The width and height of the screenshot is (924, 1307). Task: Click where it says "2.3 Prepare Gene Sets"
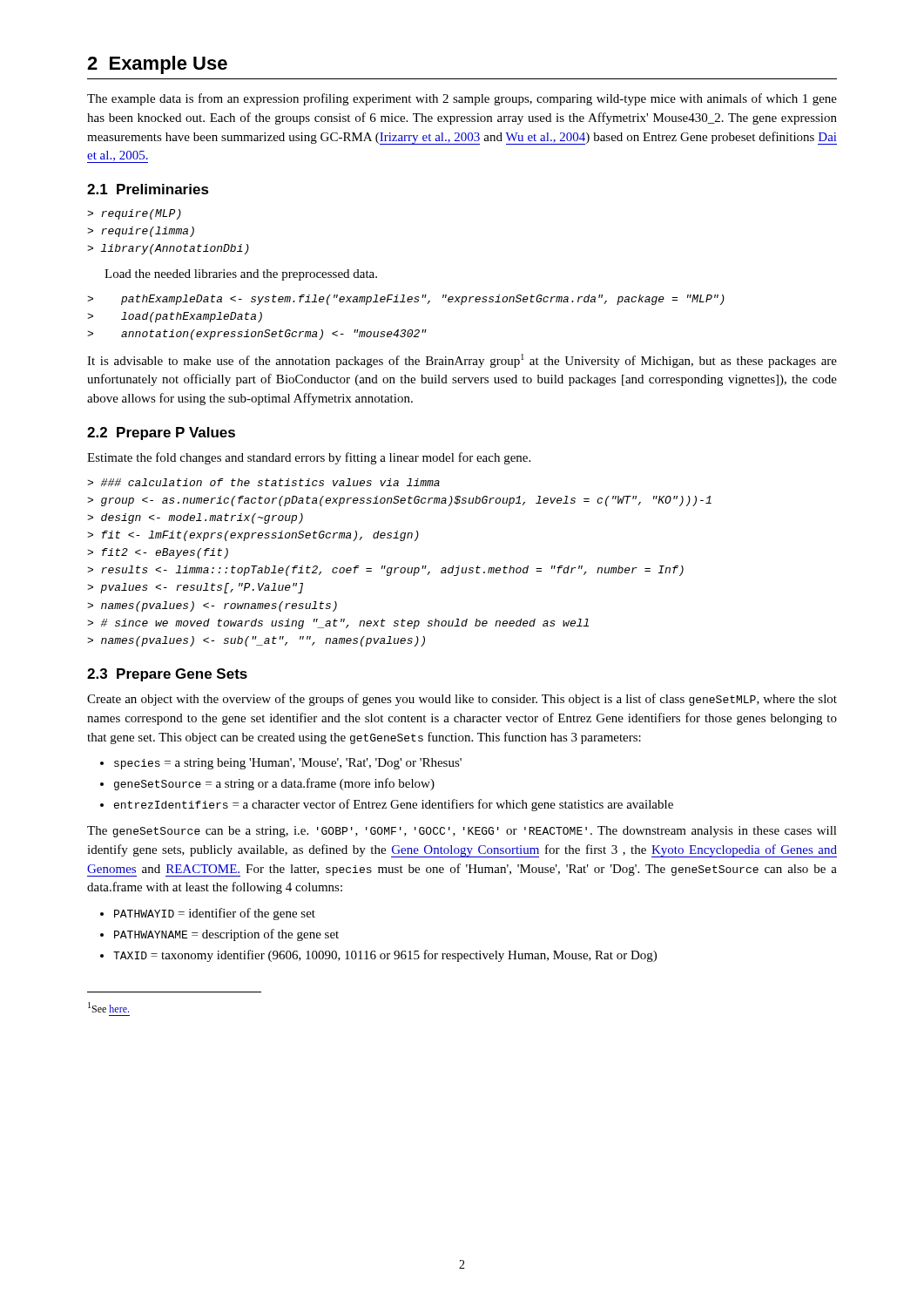[167, 675]
